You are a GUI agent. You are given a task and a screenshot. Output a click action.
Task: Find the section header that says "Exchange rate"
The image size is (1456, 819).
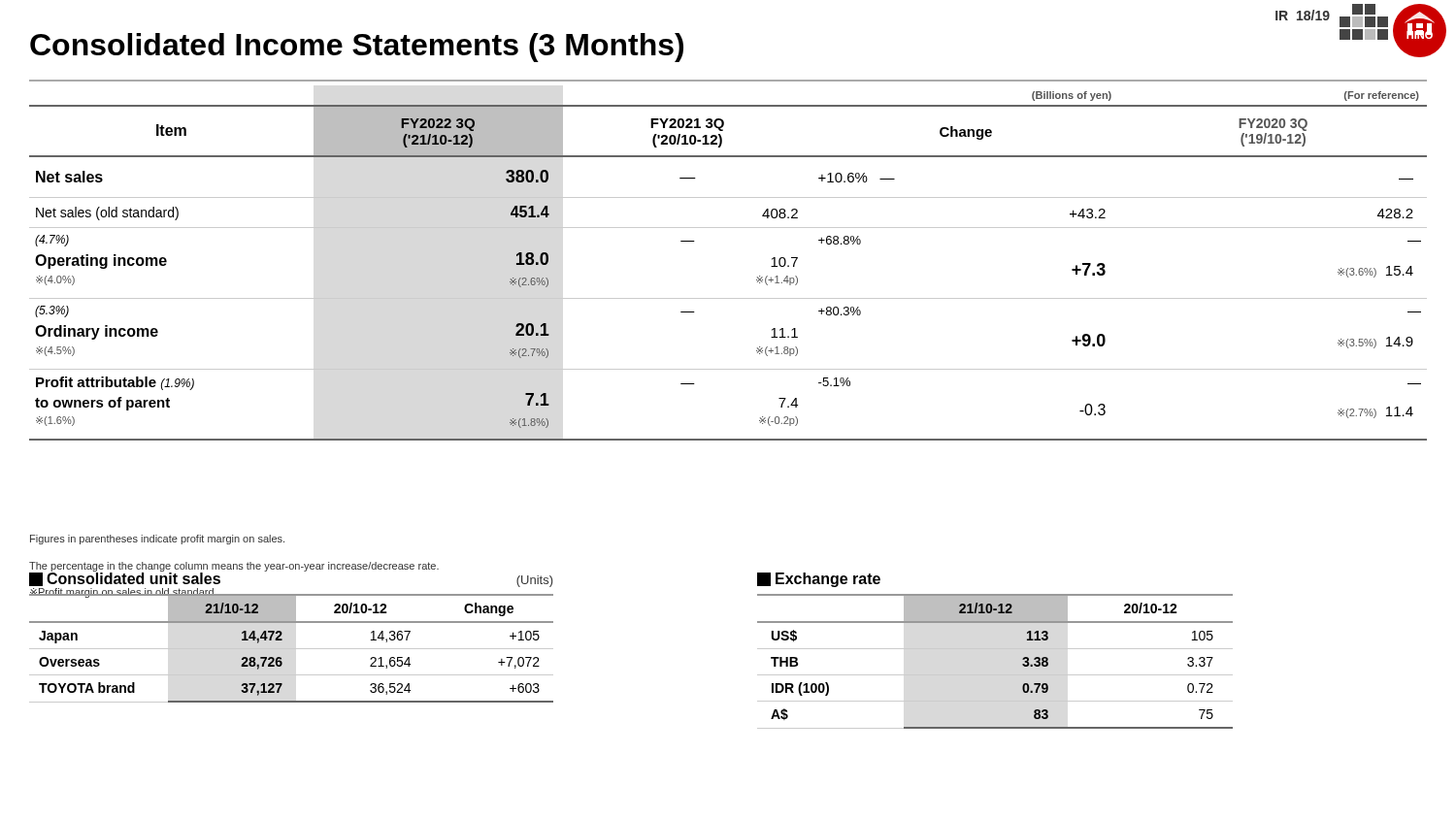click(819, 579)
